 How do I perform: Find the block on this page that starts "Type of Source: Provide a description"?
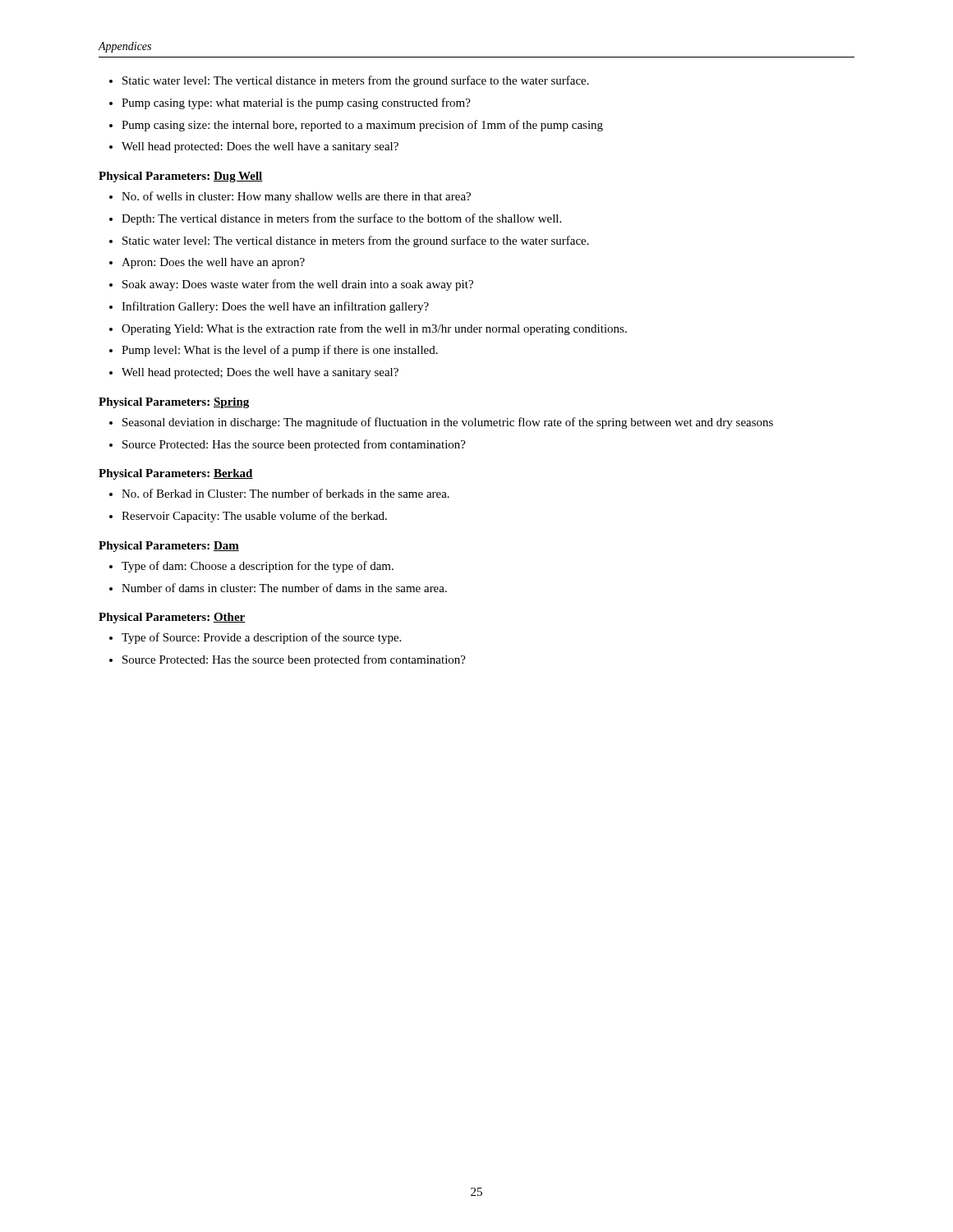tap(262, 638)
